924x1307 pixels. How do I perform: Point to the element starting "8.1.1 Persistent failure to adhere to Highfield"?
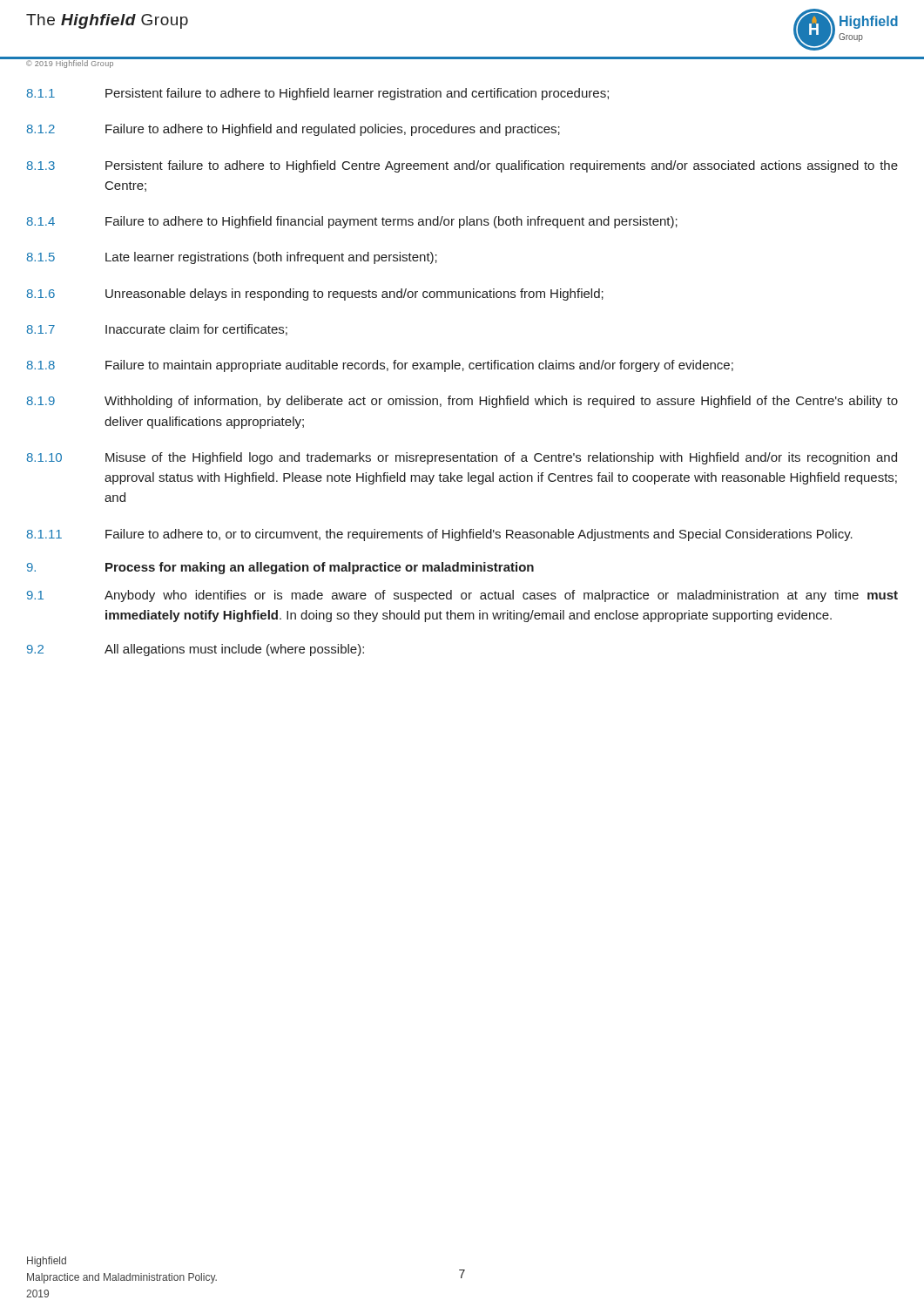tap(462, 93)
